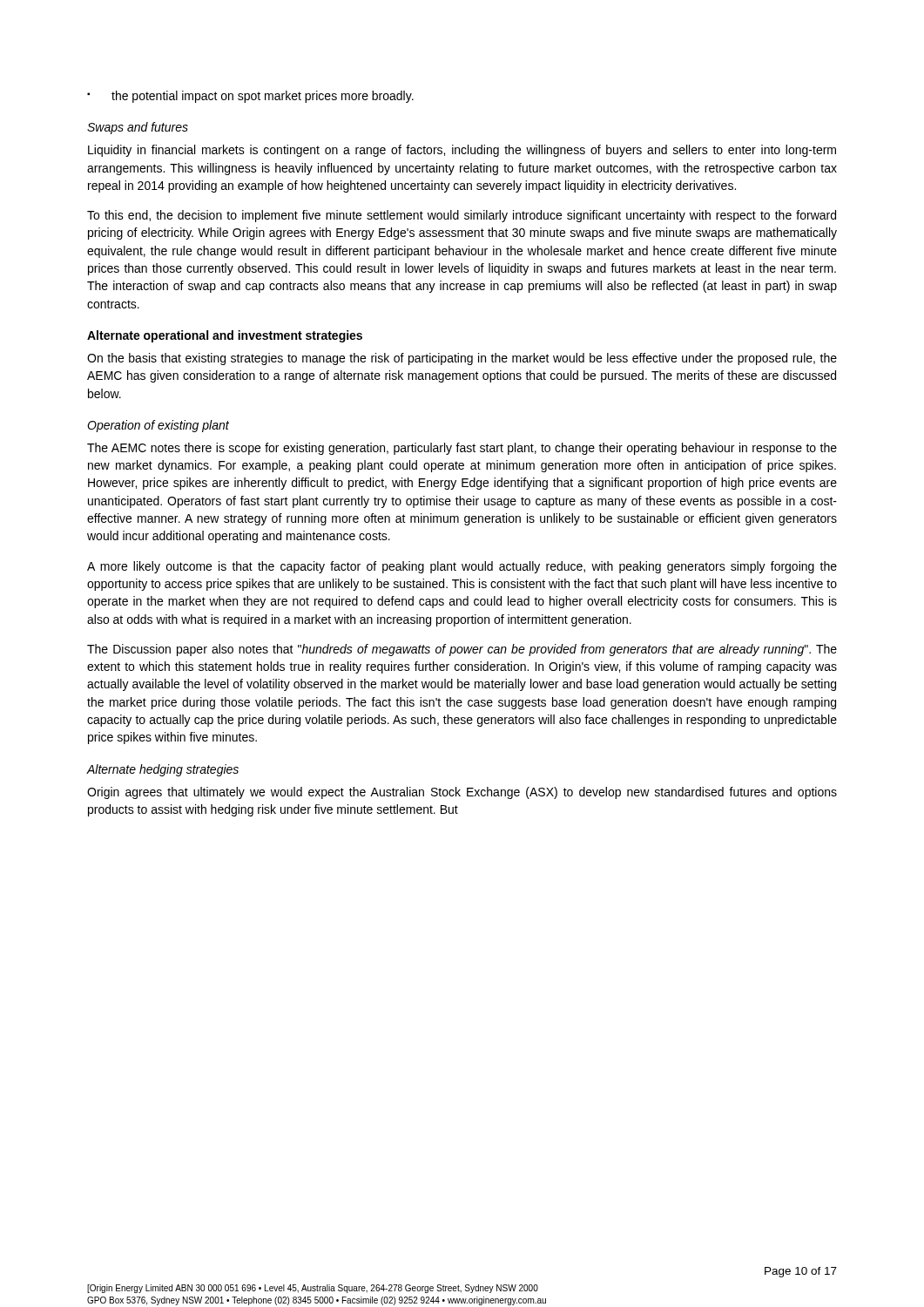Find "Operation of existing plant" on this page
This screenshot has height=1307, width=924.
(x=158, y=425)
